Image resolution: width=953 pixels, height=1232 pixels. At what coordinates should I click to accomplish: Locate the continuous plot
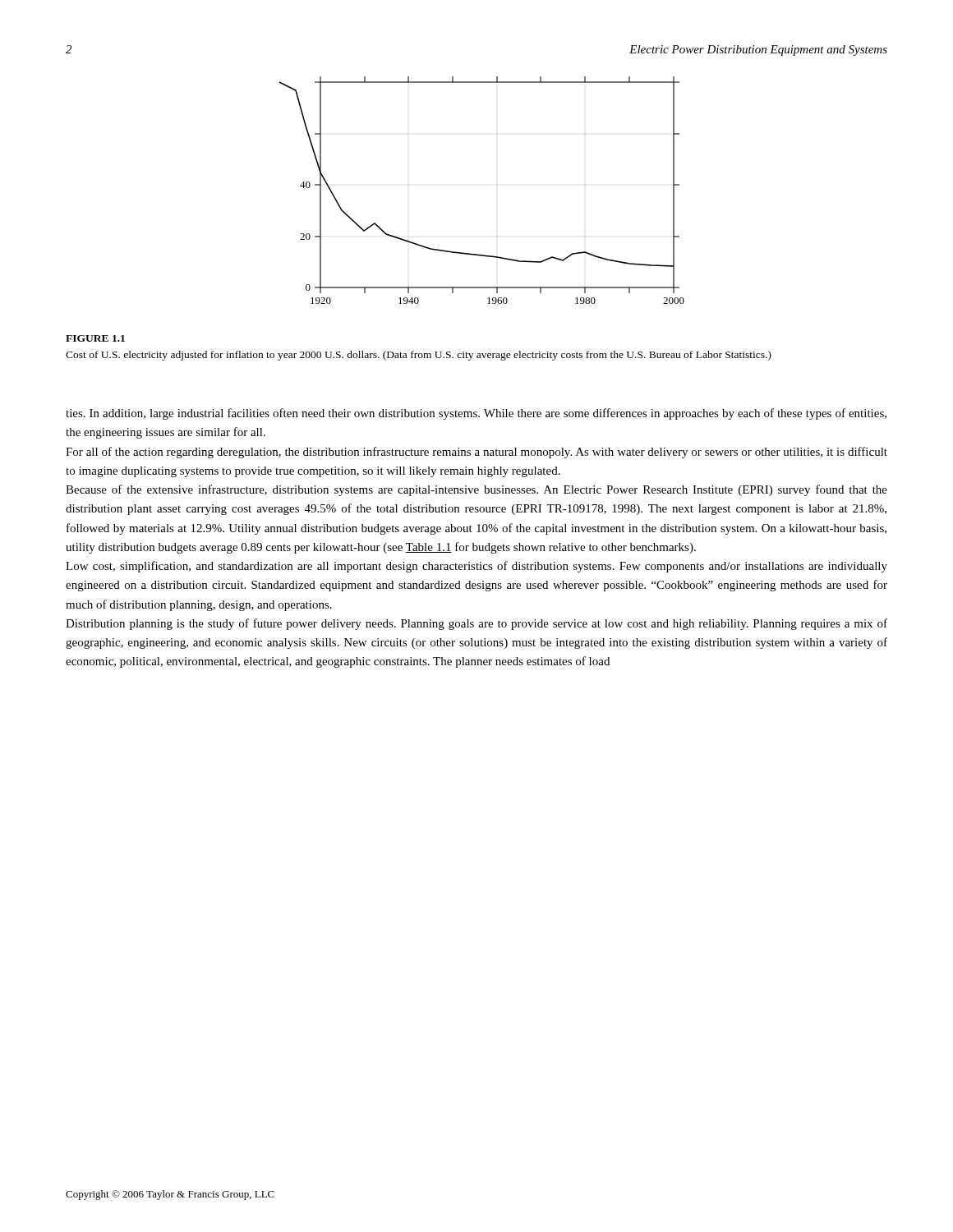point(476,197)
